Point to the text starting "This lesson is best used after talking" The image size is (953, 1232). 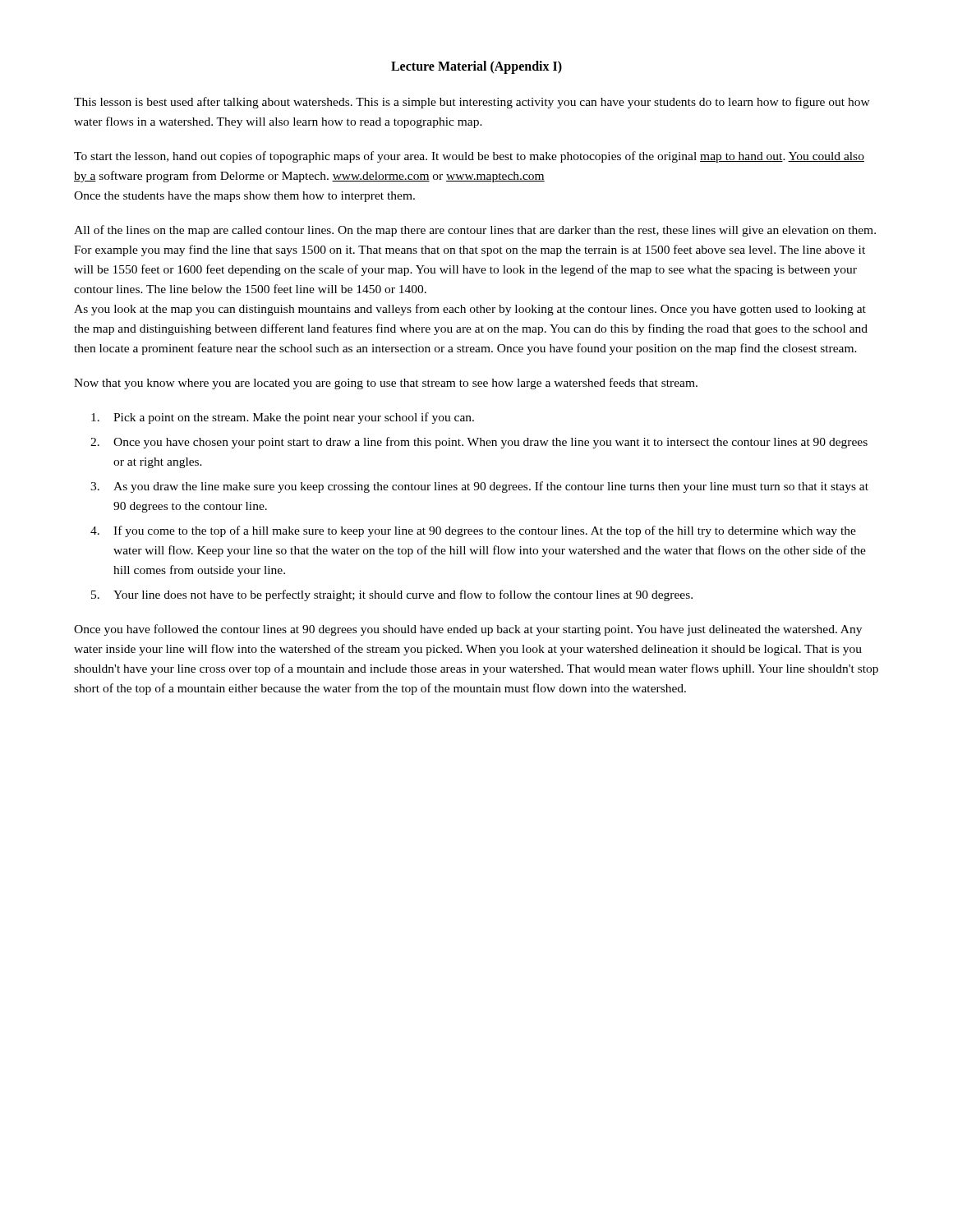472,111
